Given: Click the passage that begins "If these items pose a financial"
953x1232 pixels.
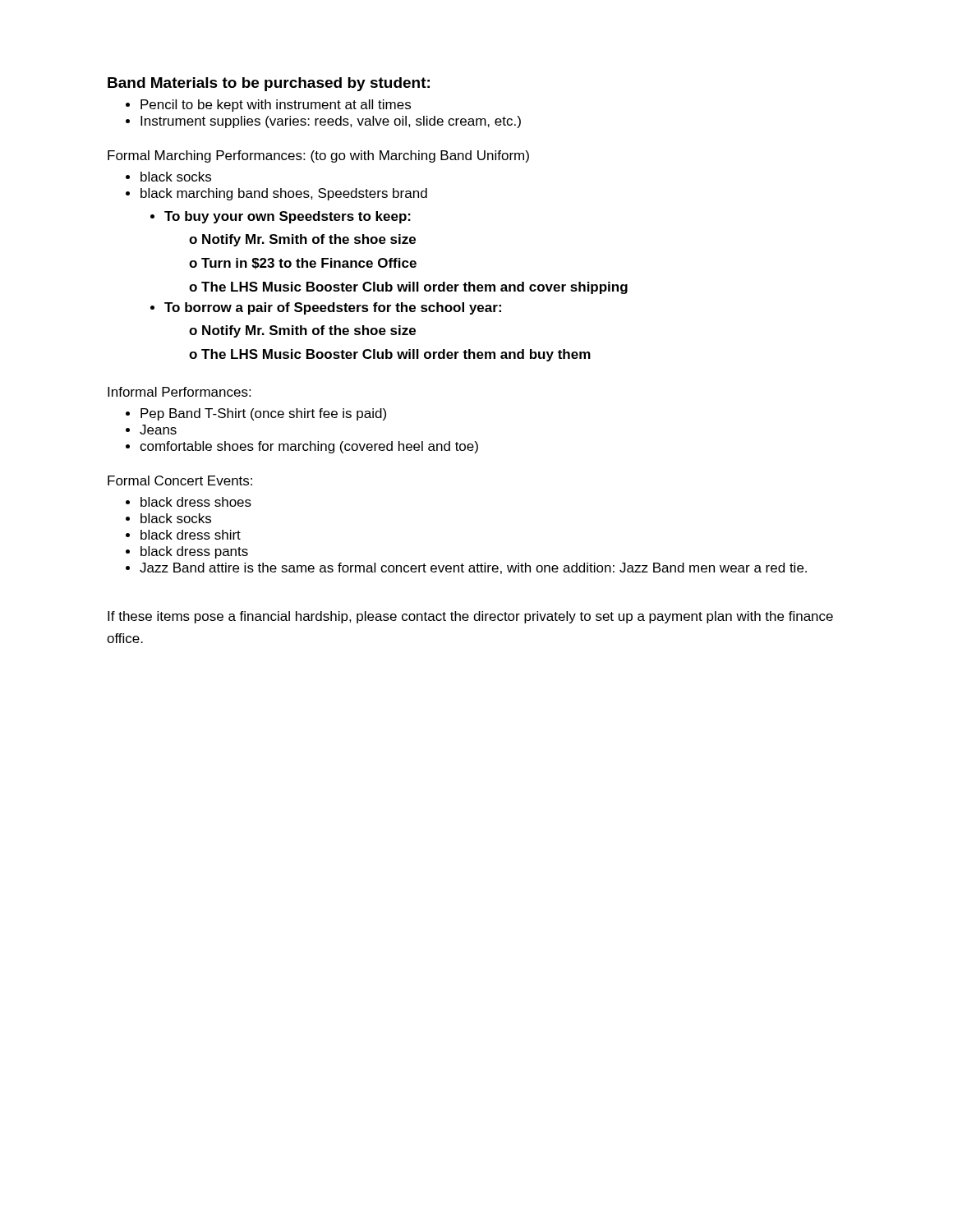Looking at the screenshot, I should pos(470,628).
